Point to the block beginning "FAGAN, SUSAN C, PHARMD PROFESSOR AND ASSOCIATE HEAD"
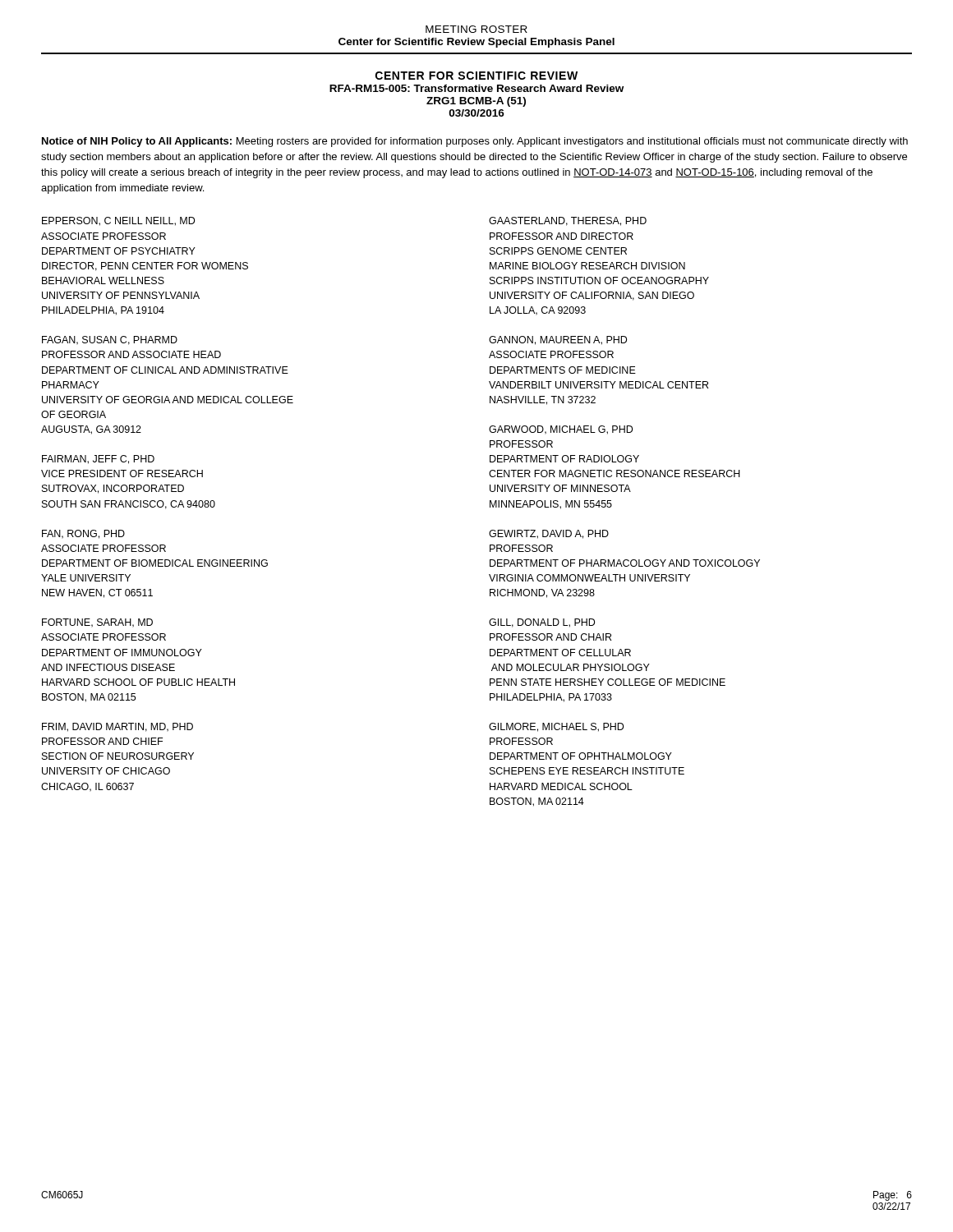This screenshot has width=953, height=1232. [x=253, y=385]
